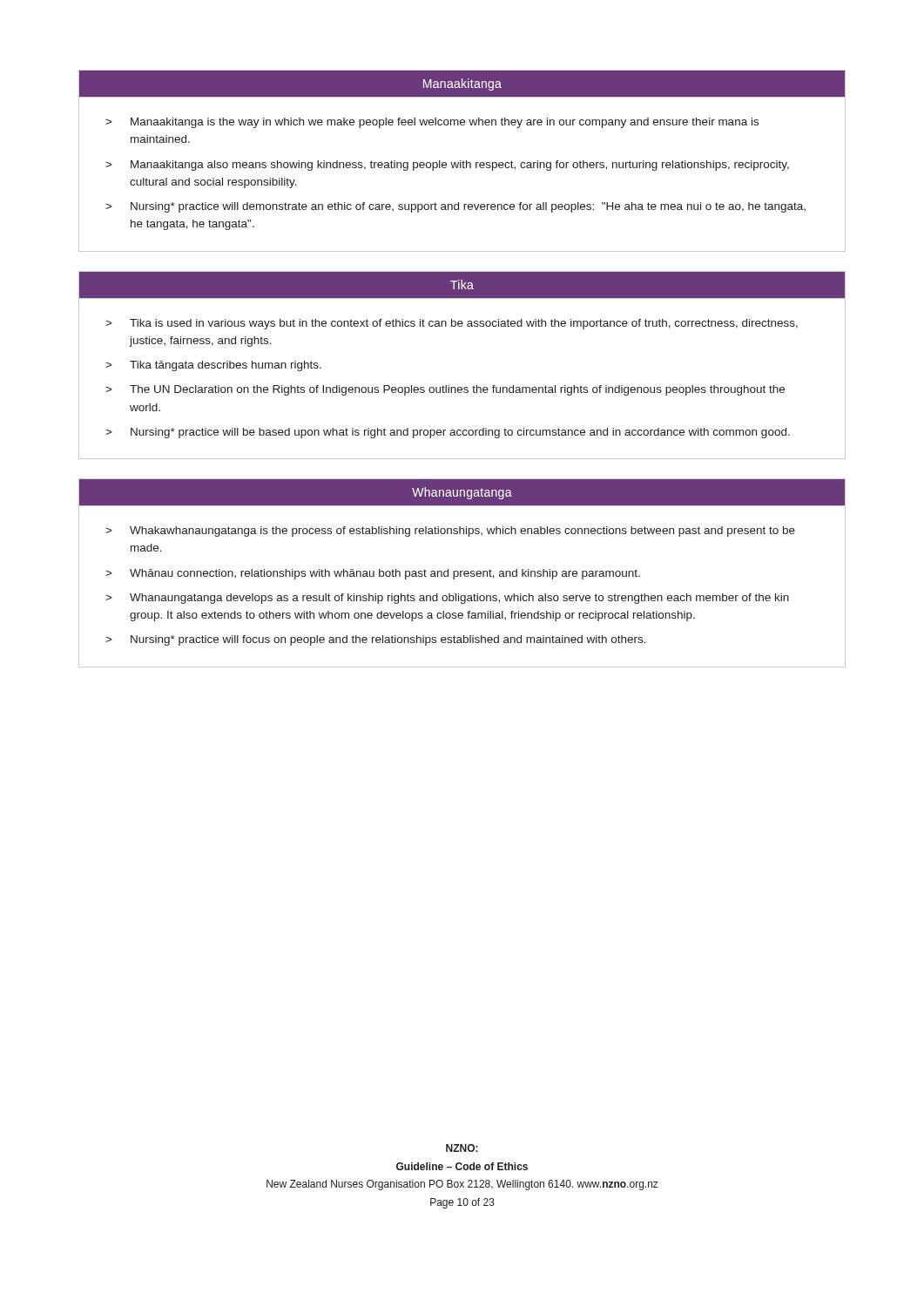This screenshot has height=1307, width=924.
Task: Locate the text block starting "> Manaakitanga also means showing kindness,"
Action: 462,173
